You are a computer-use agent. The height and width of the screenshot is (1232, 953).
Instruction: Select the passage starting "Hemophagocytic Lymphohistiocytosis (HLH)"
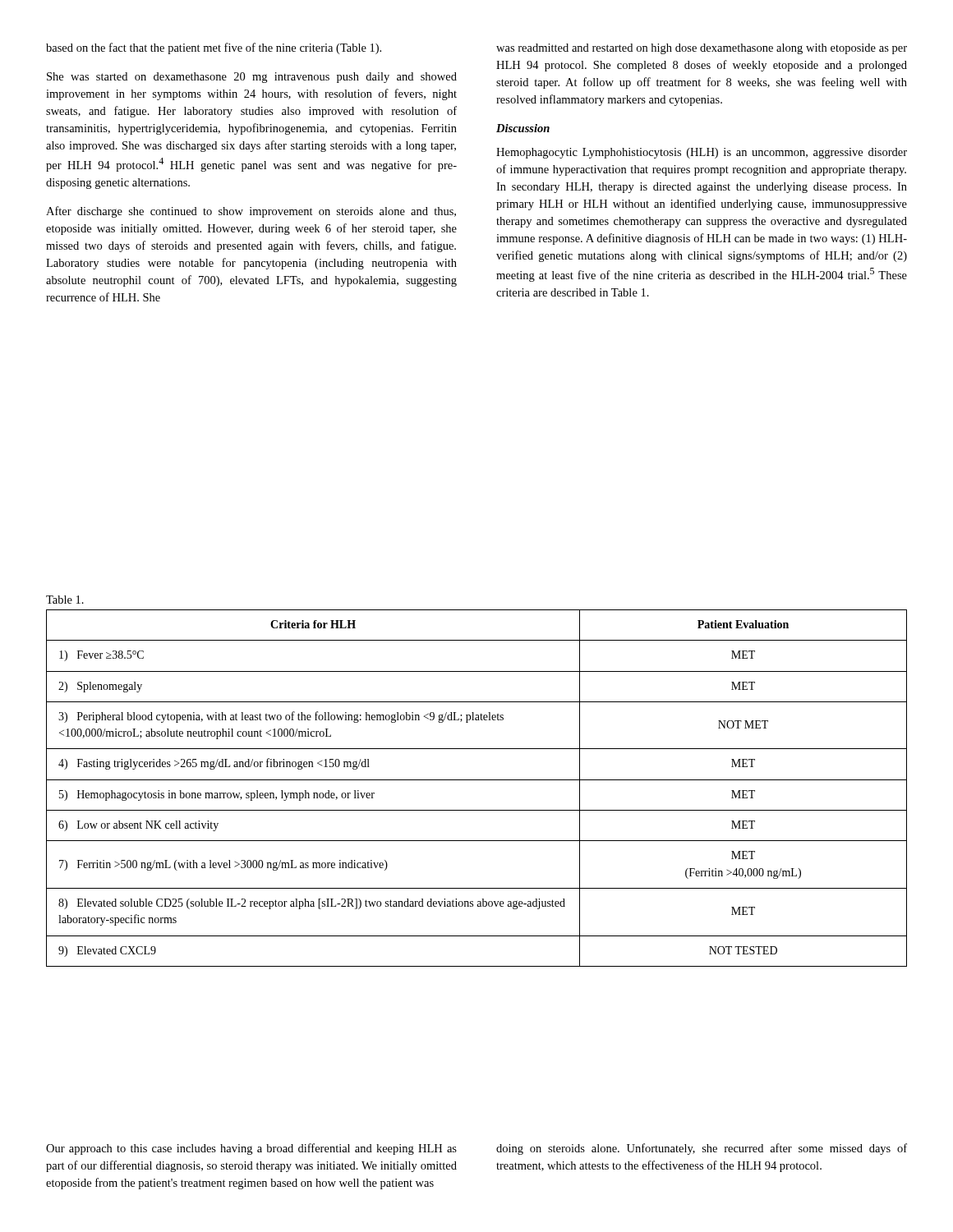[702, 222]
